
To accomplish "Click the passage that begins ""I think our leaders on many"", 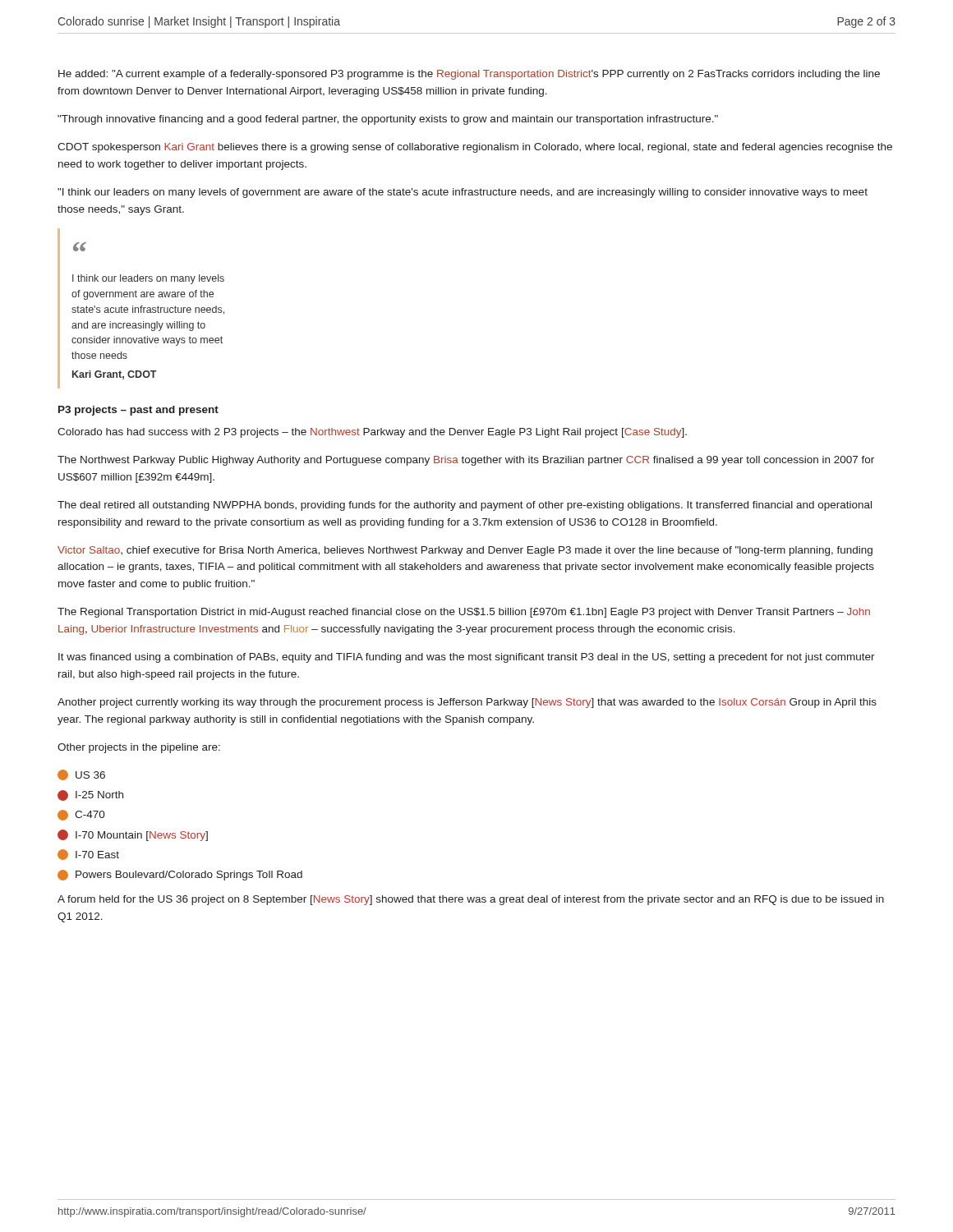I will pyautogui.click(x=462, y=200).
